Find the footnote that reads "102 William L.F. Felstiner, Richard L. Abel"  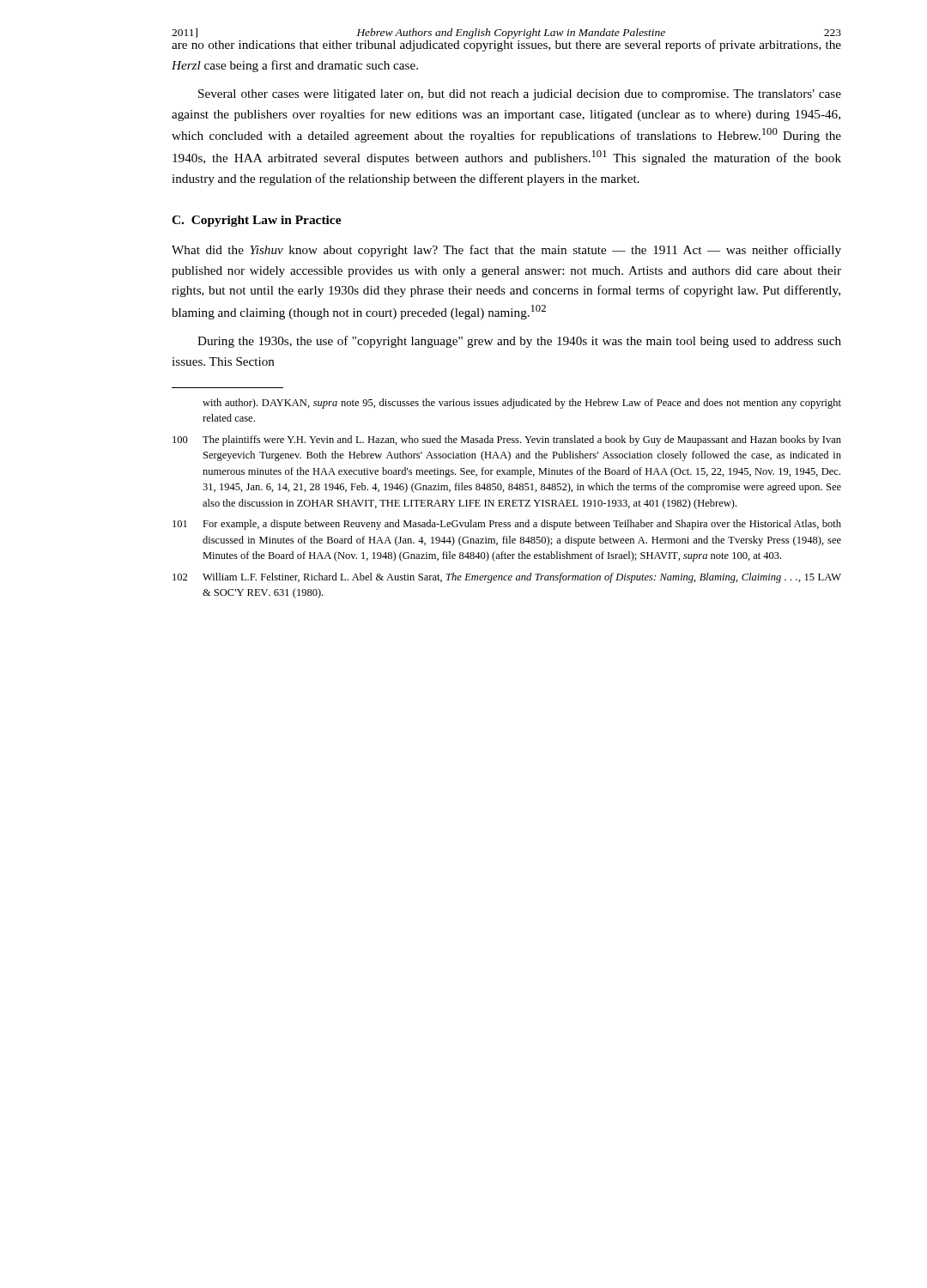[x=506, y=585]
